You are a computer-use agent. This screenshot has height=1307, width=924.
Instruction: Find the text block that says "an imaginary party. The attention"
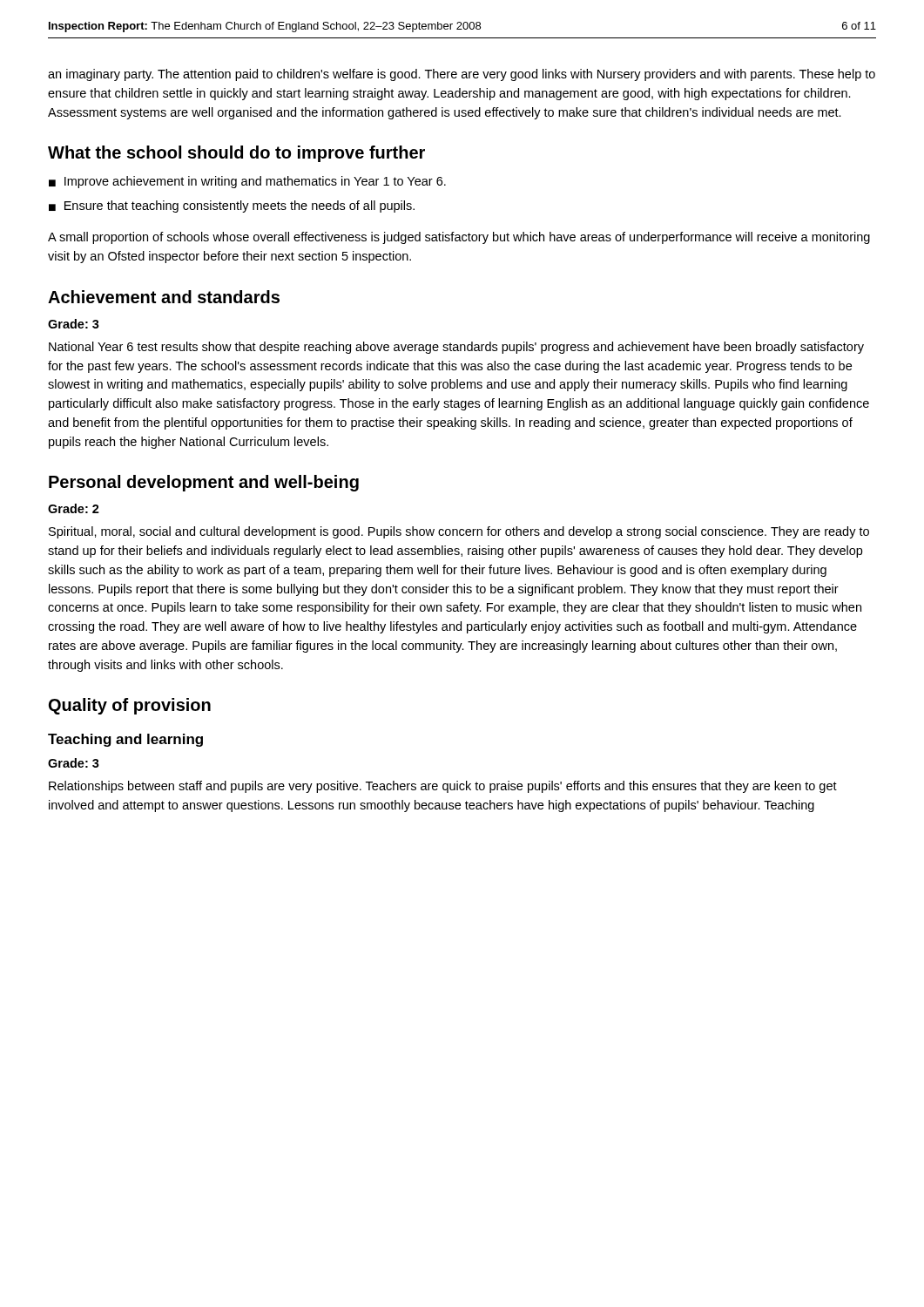coord(462,93)
